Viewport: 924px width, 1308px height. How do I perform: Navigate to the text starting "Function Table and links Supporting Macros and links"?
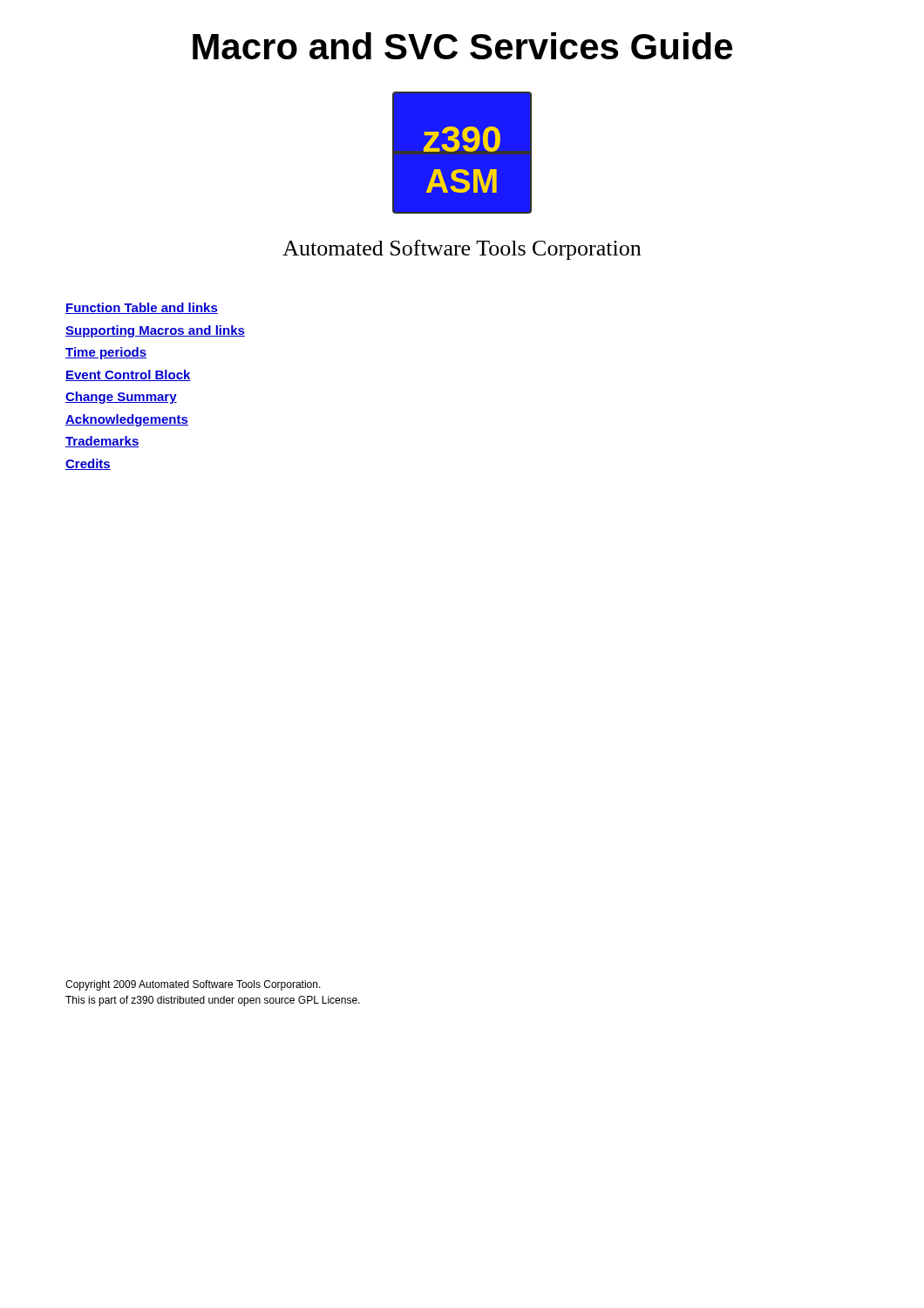[x=155, y=385]
